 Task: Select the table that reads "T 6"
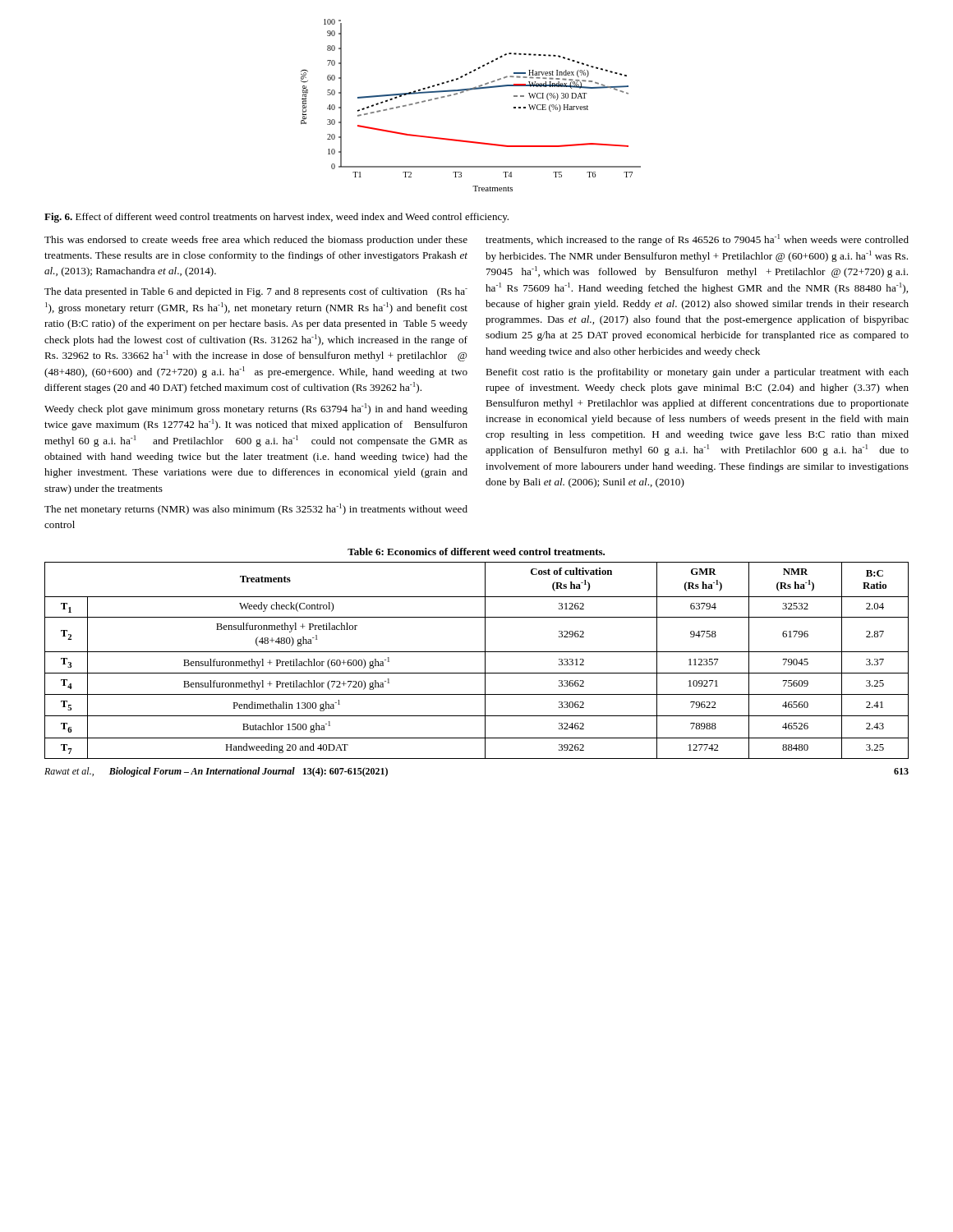(x=476, y=661)
